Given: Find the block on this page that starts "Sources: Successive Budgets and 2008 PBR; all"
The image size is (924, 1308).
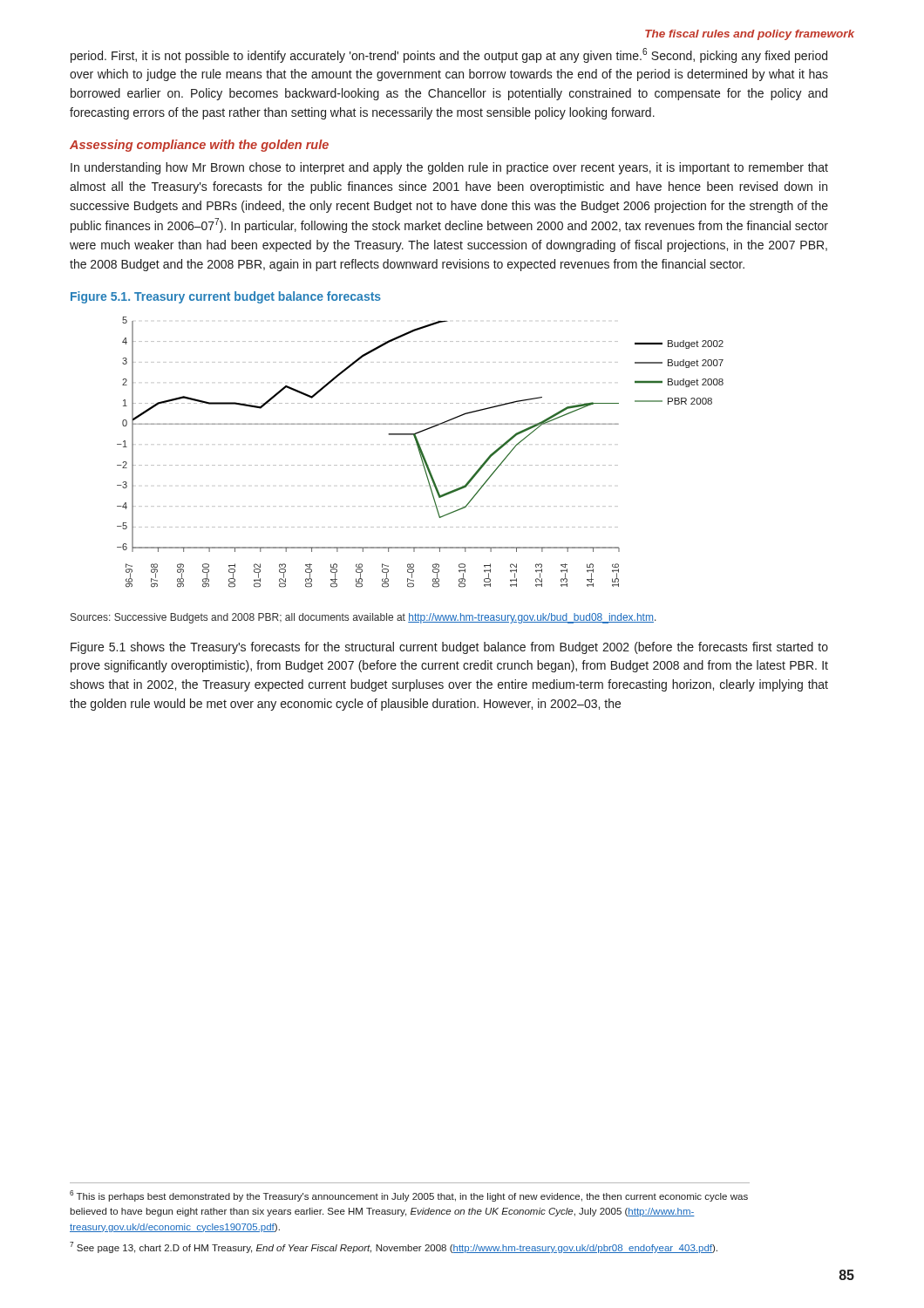Looking at the screenshot, I should tap(363, 618).
